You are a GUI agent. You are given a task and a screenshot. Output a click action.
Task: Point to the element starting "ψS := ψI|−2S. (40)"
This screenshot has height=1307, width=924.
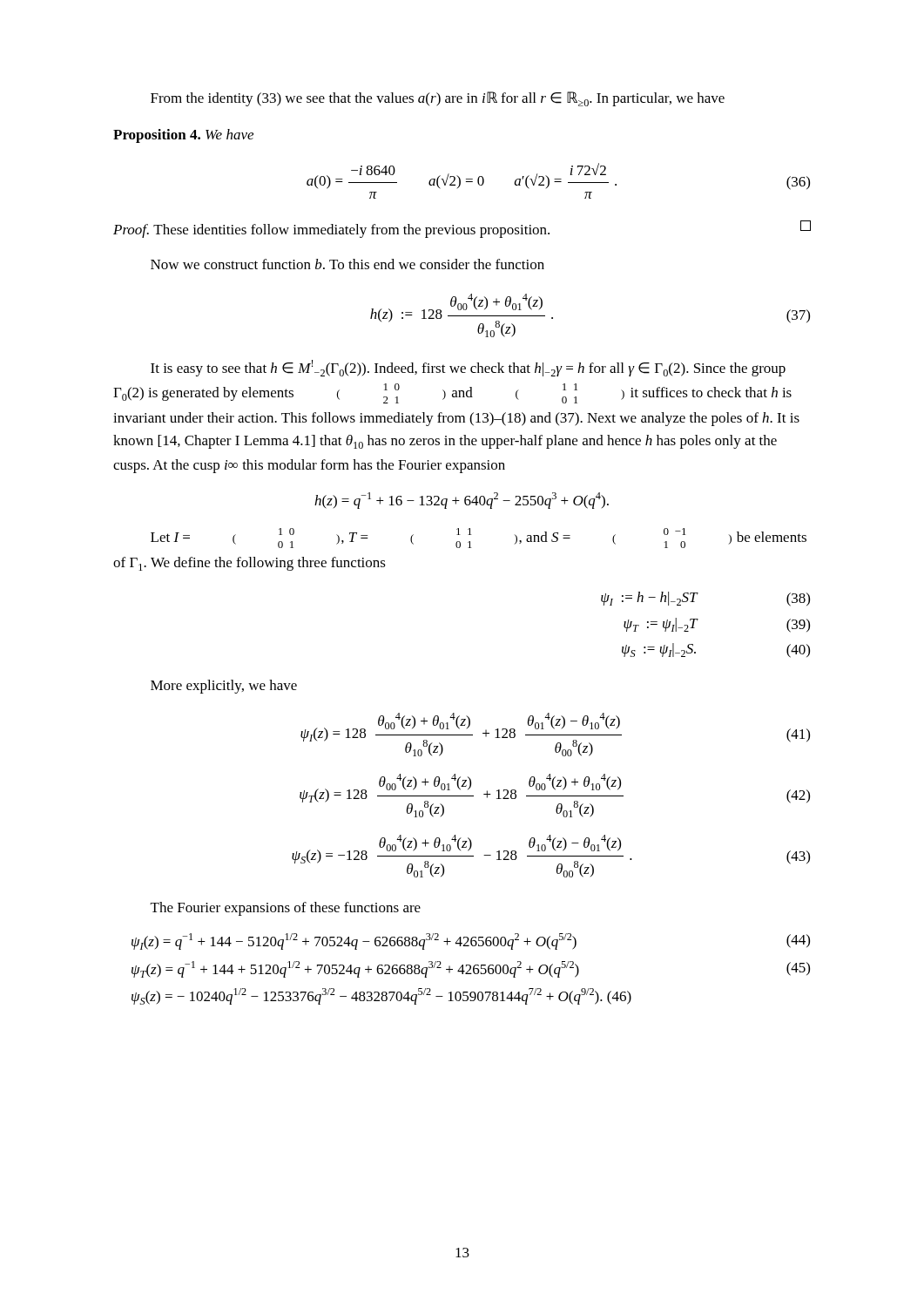point(667,650)
